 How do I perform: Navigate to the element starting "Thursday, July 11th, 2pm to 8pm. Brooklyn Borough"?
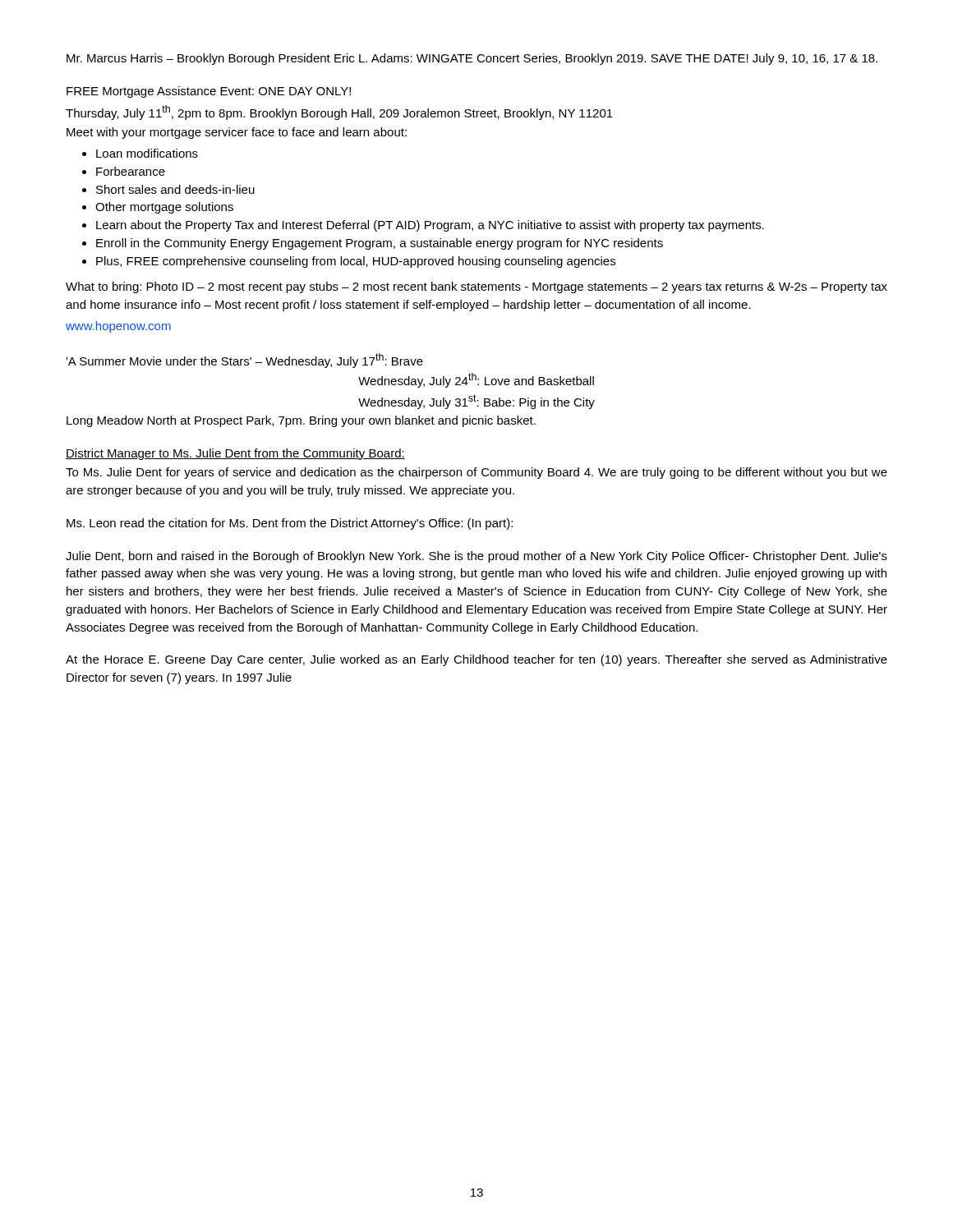tap(339, 111)
